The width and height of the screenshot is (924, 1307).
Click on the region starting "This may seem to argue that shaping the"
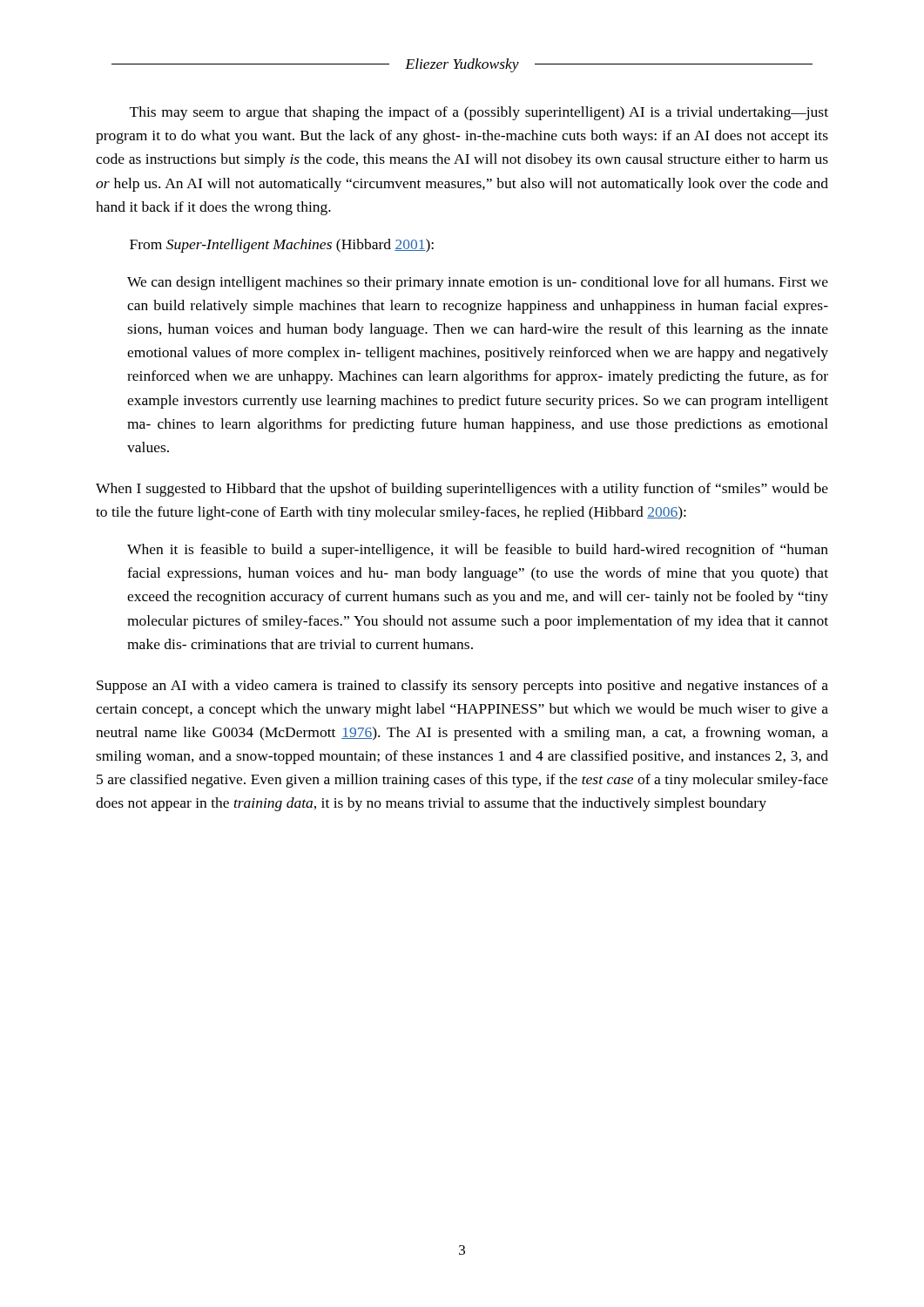(x=462, y=159)
